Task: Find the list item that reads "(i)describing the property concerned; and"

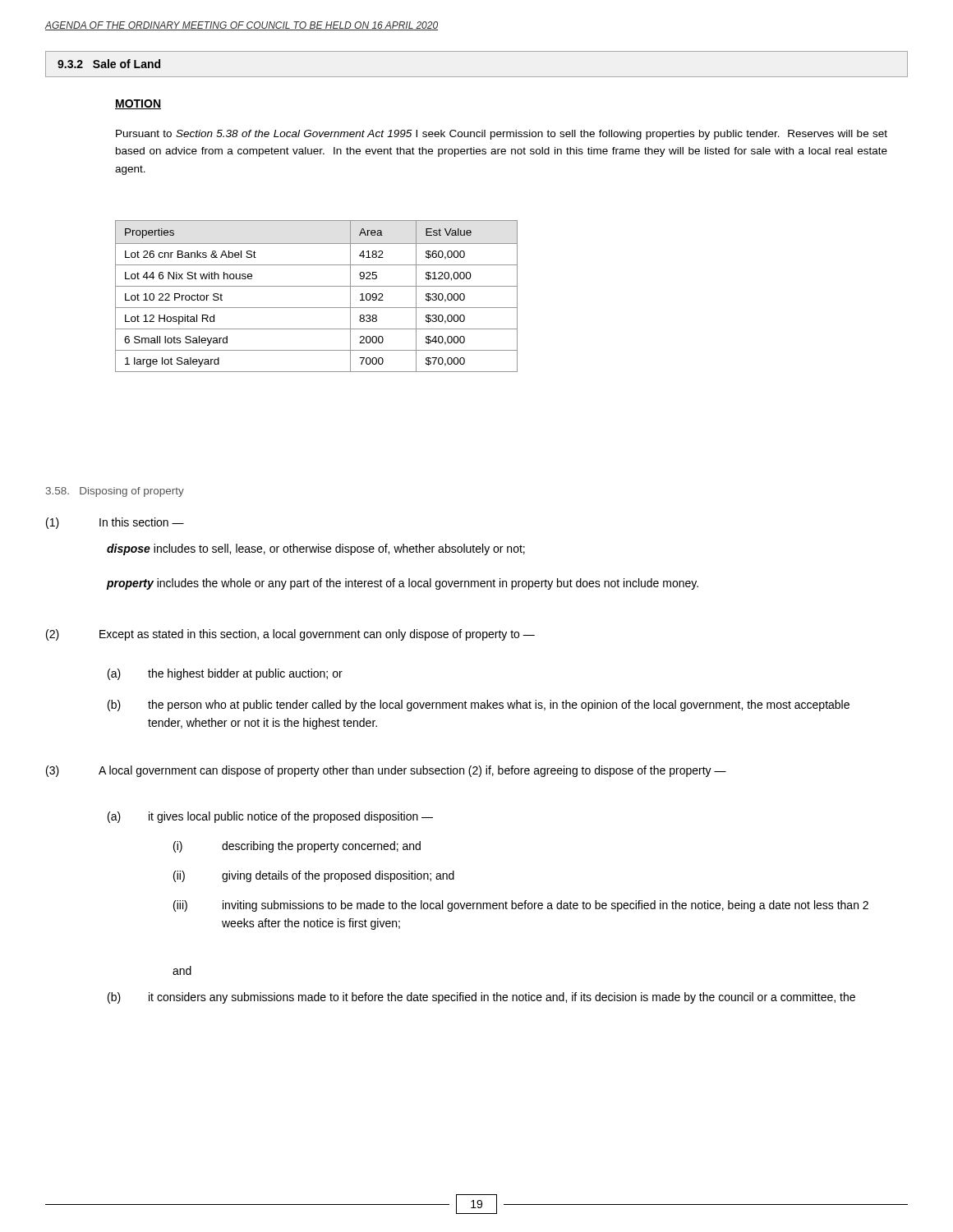Action: [x=297, y=847]
